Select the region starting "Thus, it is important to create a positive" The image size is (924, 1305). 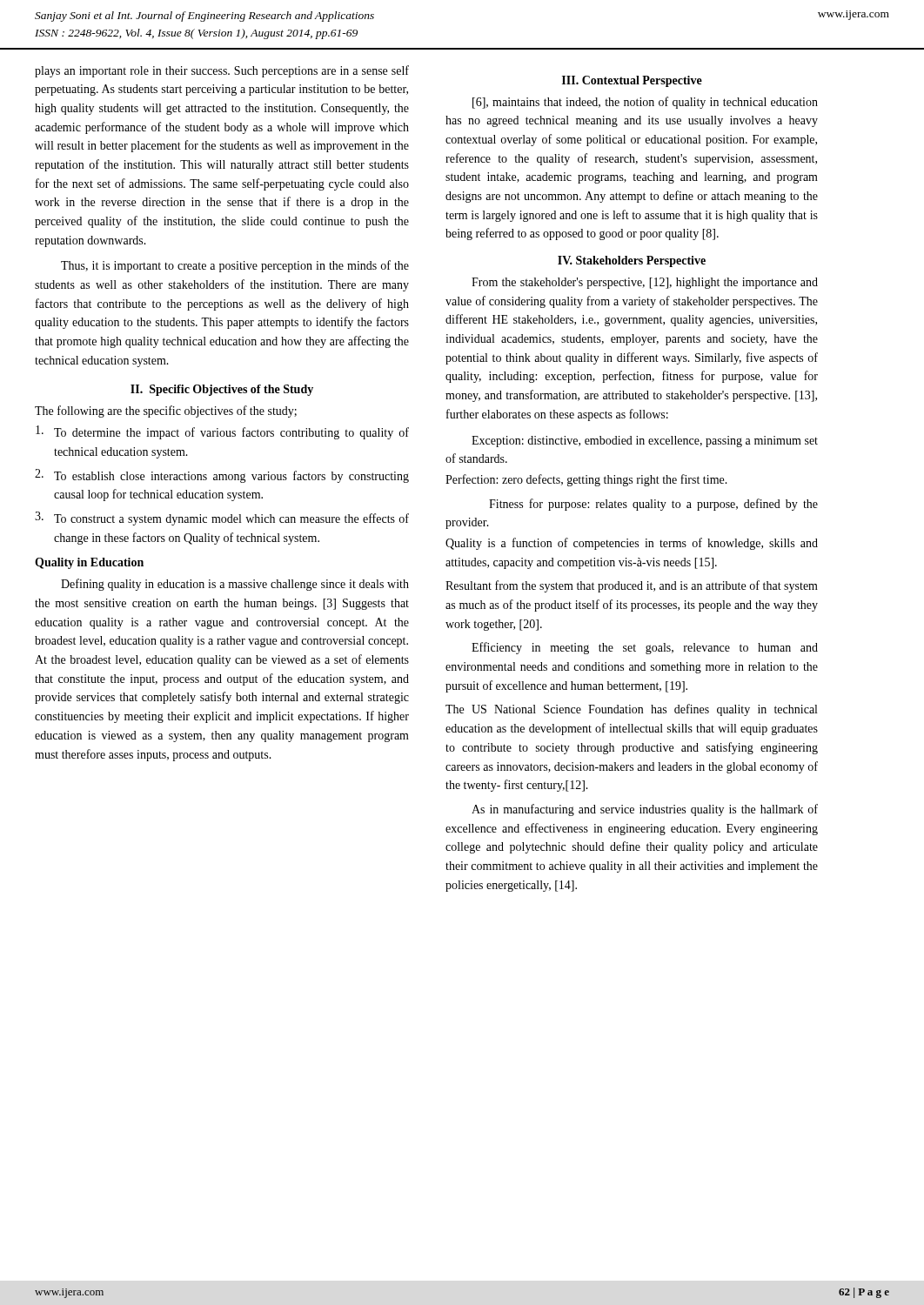222,314
